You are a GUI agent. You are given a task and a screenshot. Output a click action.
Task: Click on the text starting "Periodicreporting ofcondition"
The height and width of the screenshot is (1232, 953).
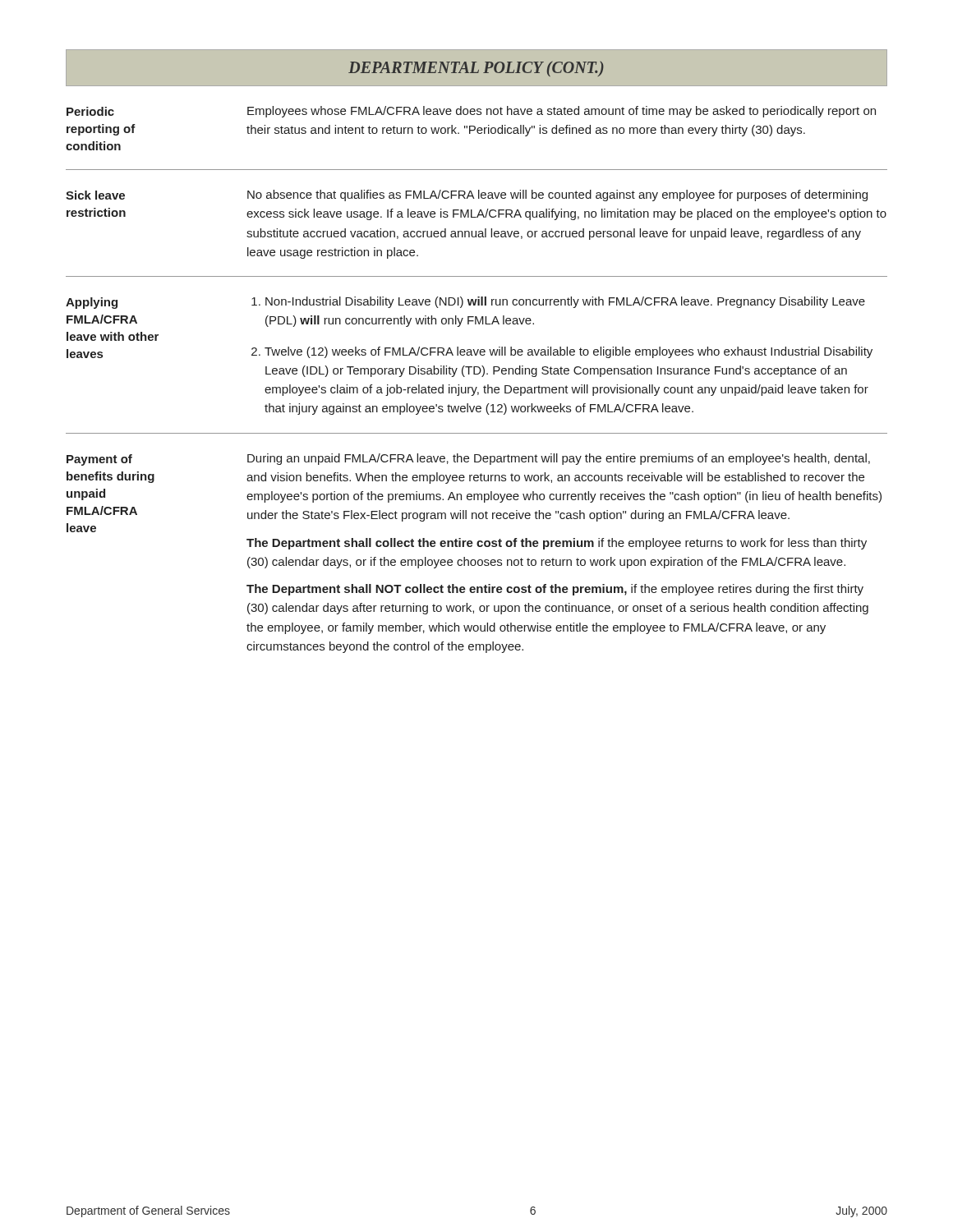point(100,129)
